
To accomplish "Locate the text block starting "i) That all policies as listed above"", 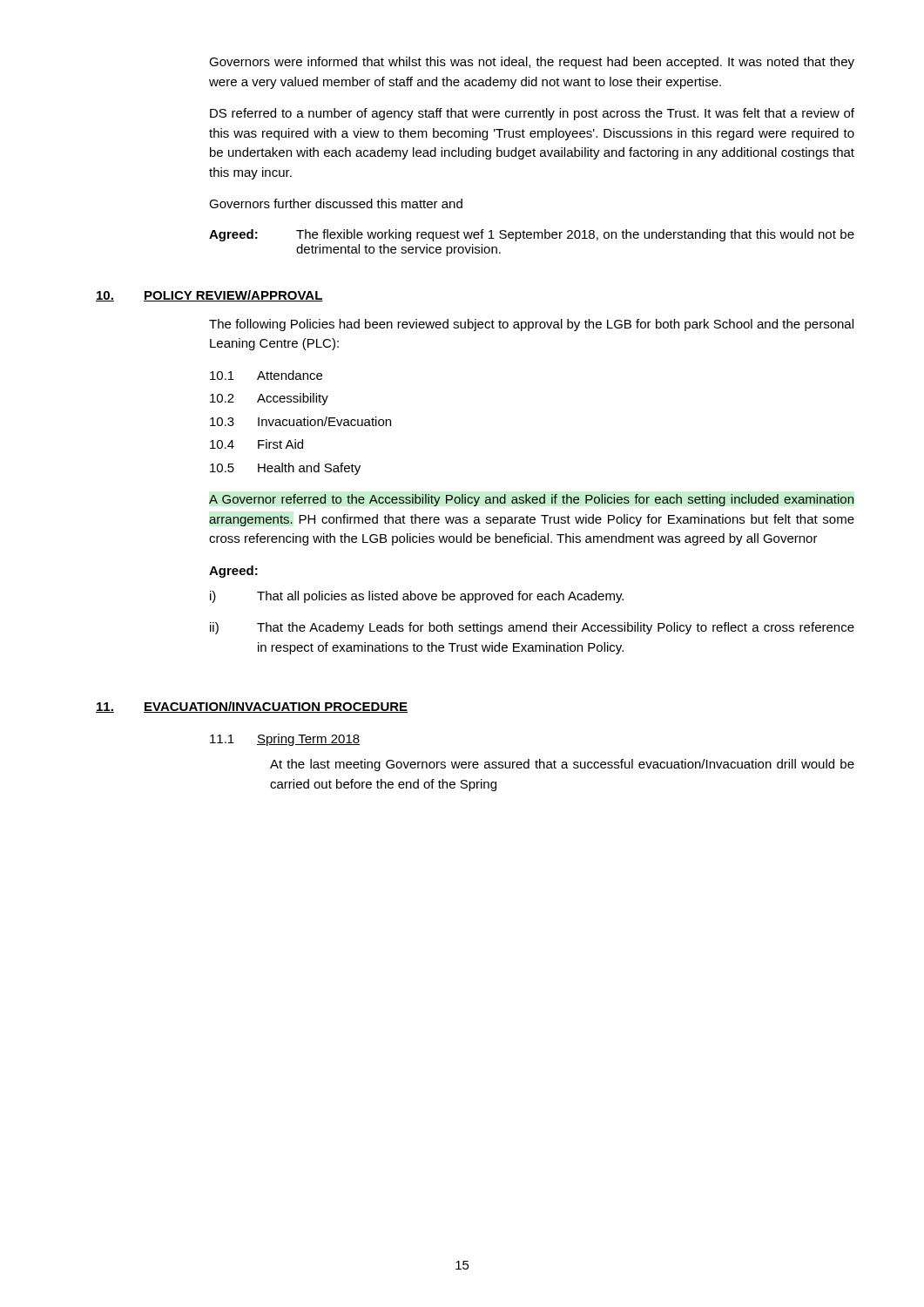I will 532,596.
